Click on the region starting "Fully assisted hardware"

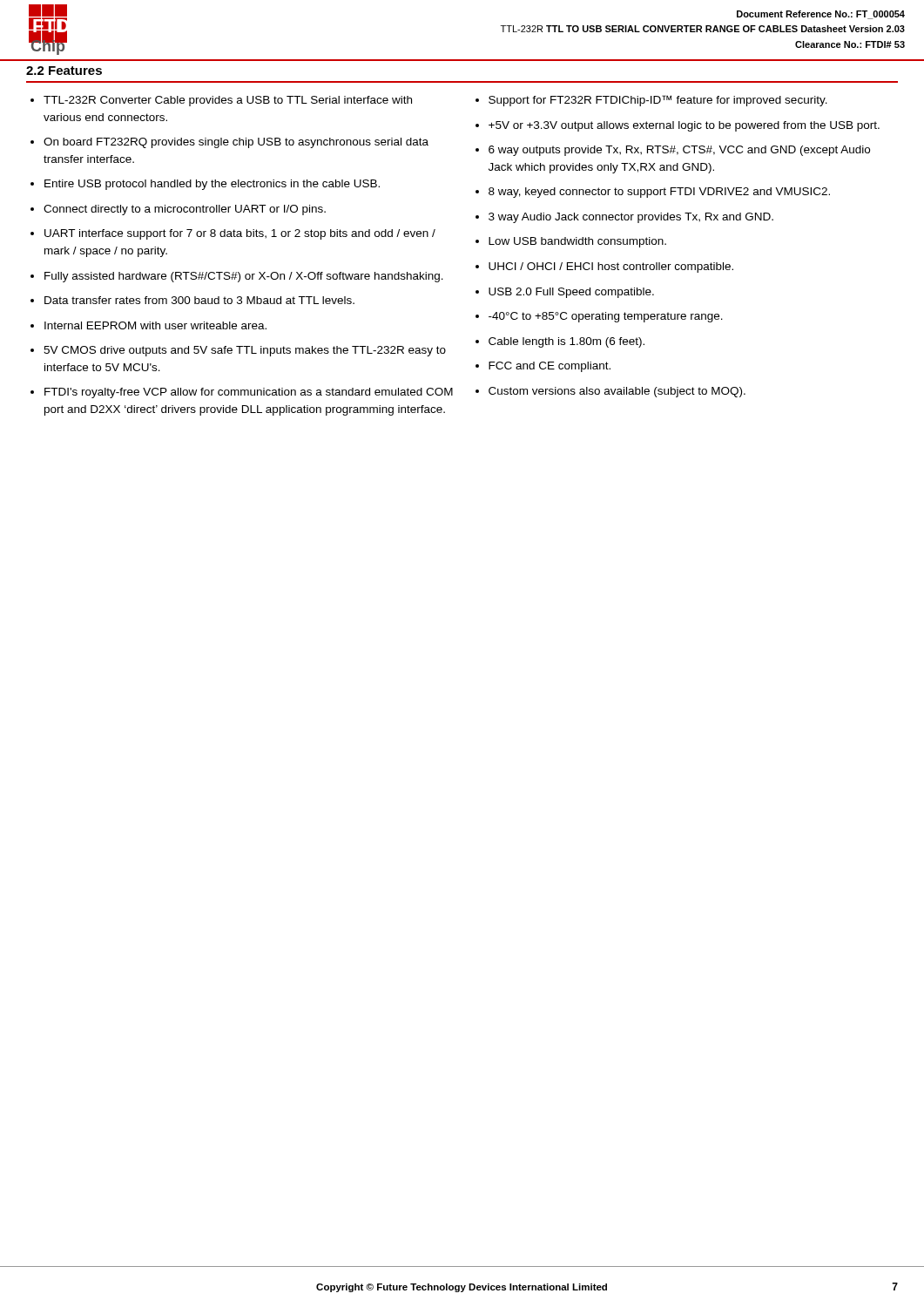coord(244,275)
